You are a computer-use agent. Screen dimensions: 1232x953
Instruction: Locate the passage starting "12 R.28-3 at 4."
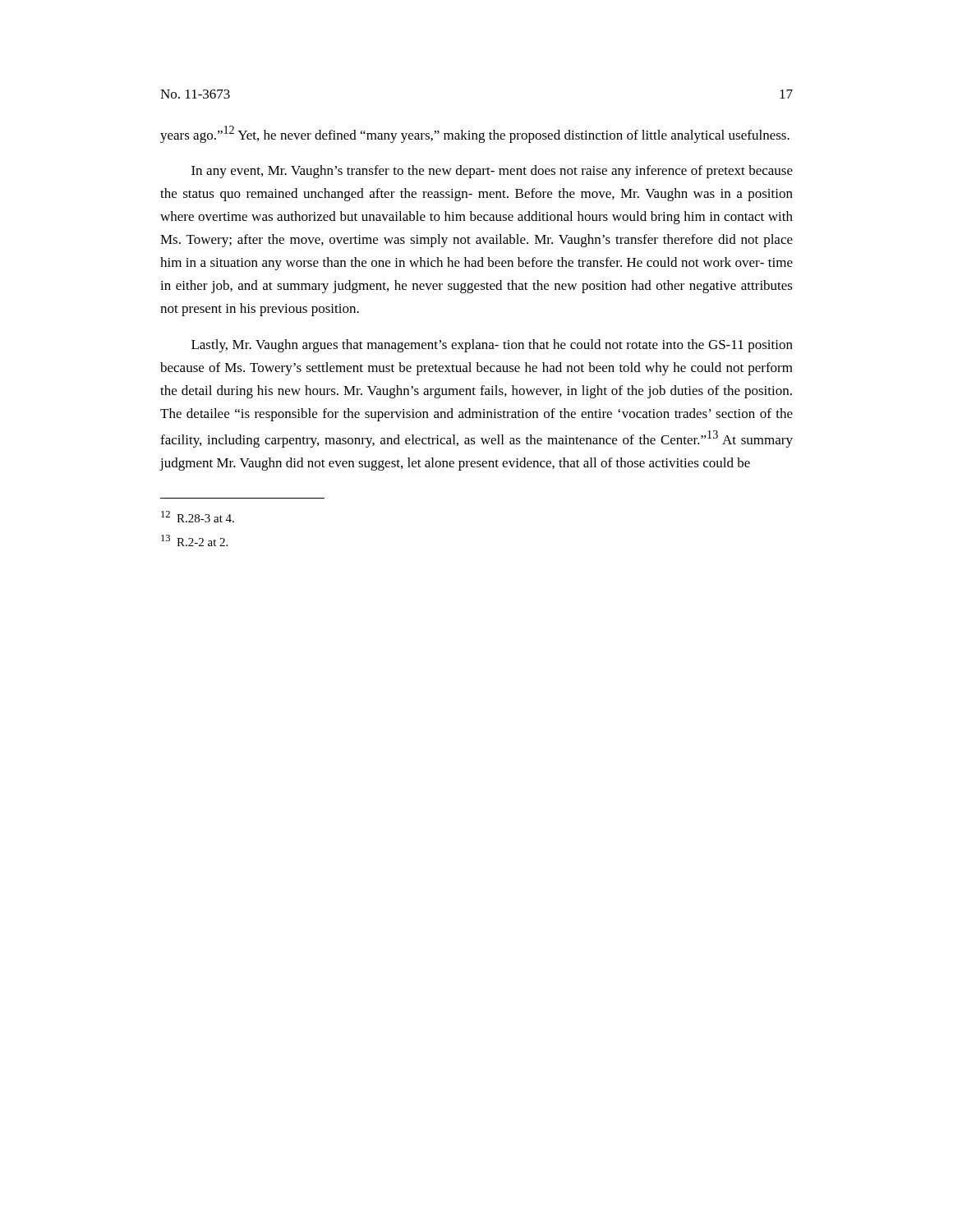pyautogui.click(x=198, y=516)
